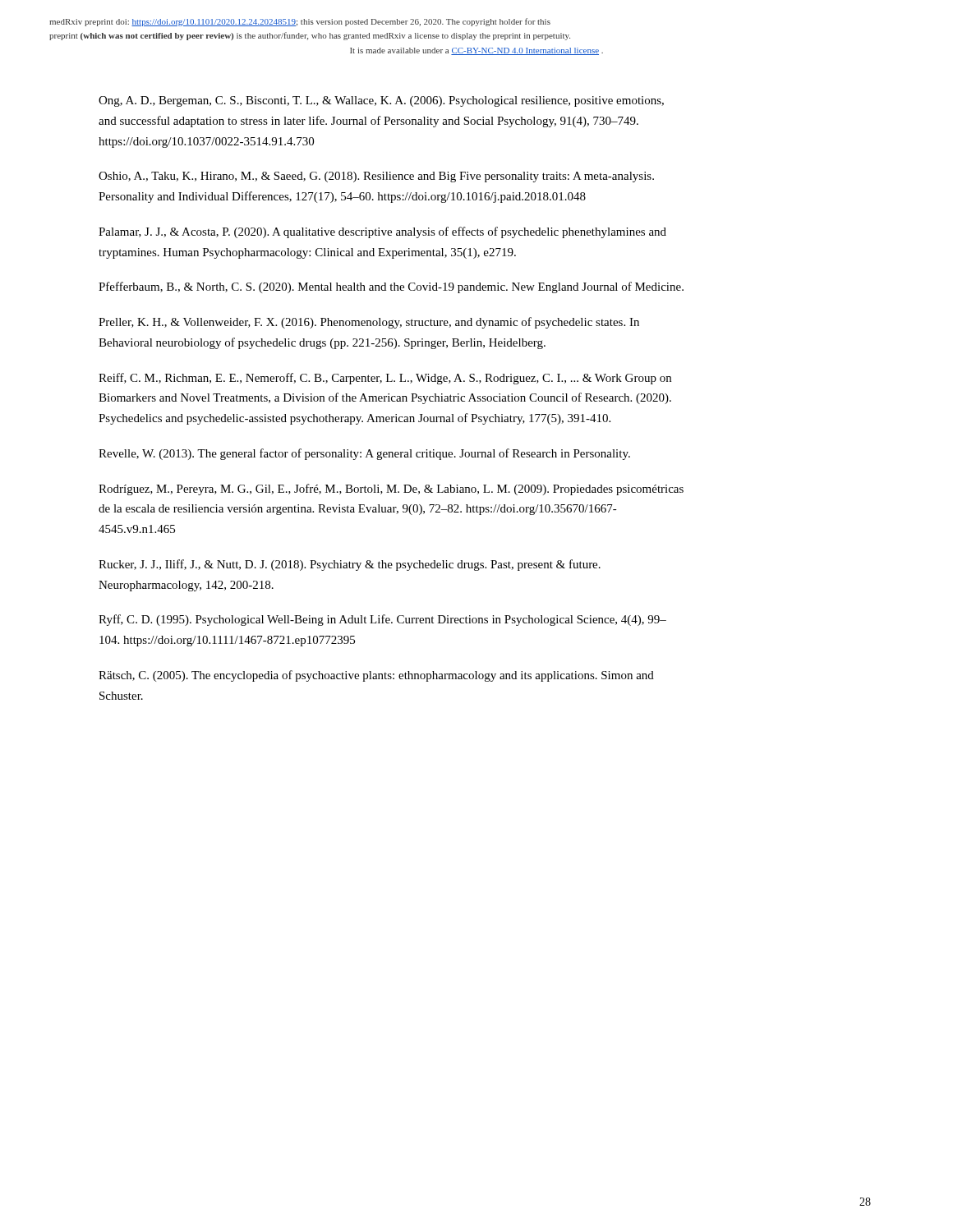Where is the passage that starts "Ong, A. D.,"?
This screenshot has height=1232, width=953.
tap(382, 121)
